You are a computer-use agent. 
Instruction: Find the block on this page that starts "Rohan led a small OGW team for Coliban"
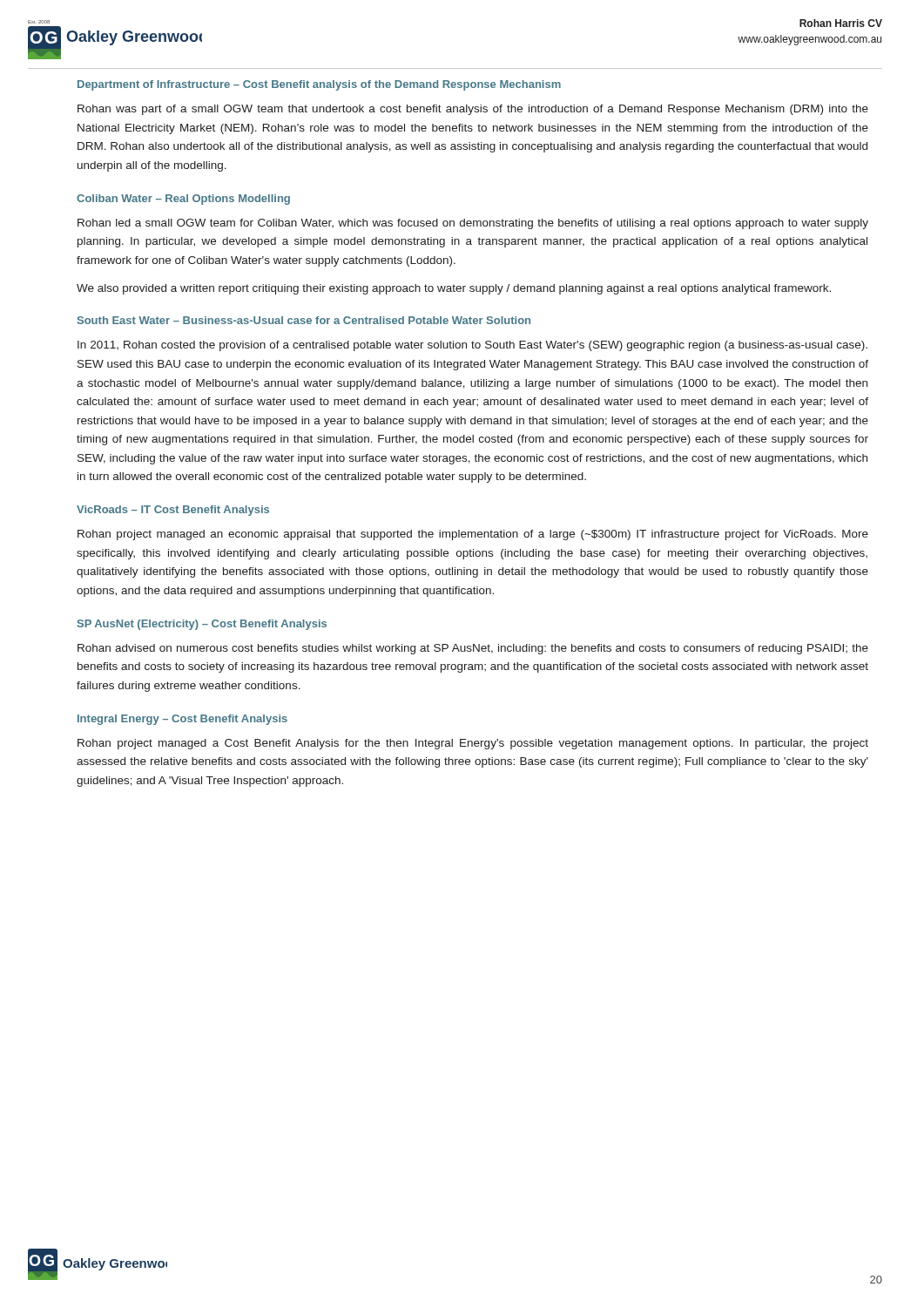pyautogui.click(x=472, y=241)
